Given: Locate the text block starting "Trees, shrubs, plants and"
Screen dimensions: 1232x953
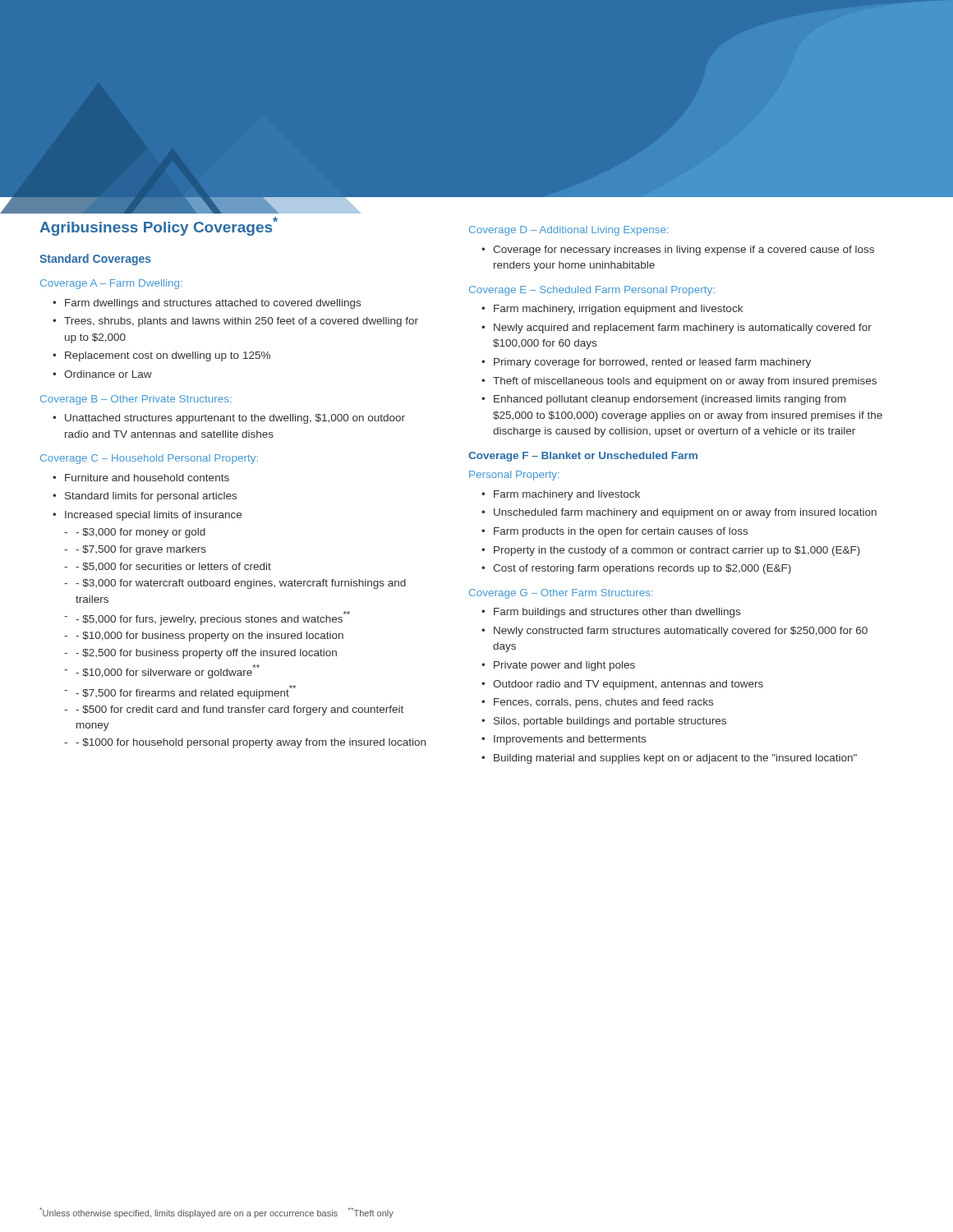Looking at the screenshot, I should [x=241, y=329].
